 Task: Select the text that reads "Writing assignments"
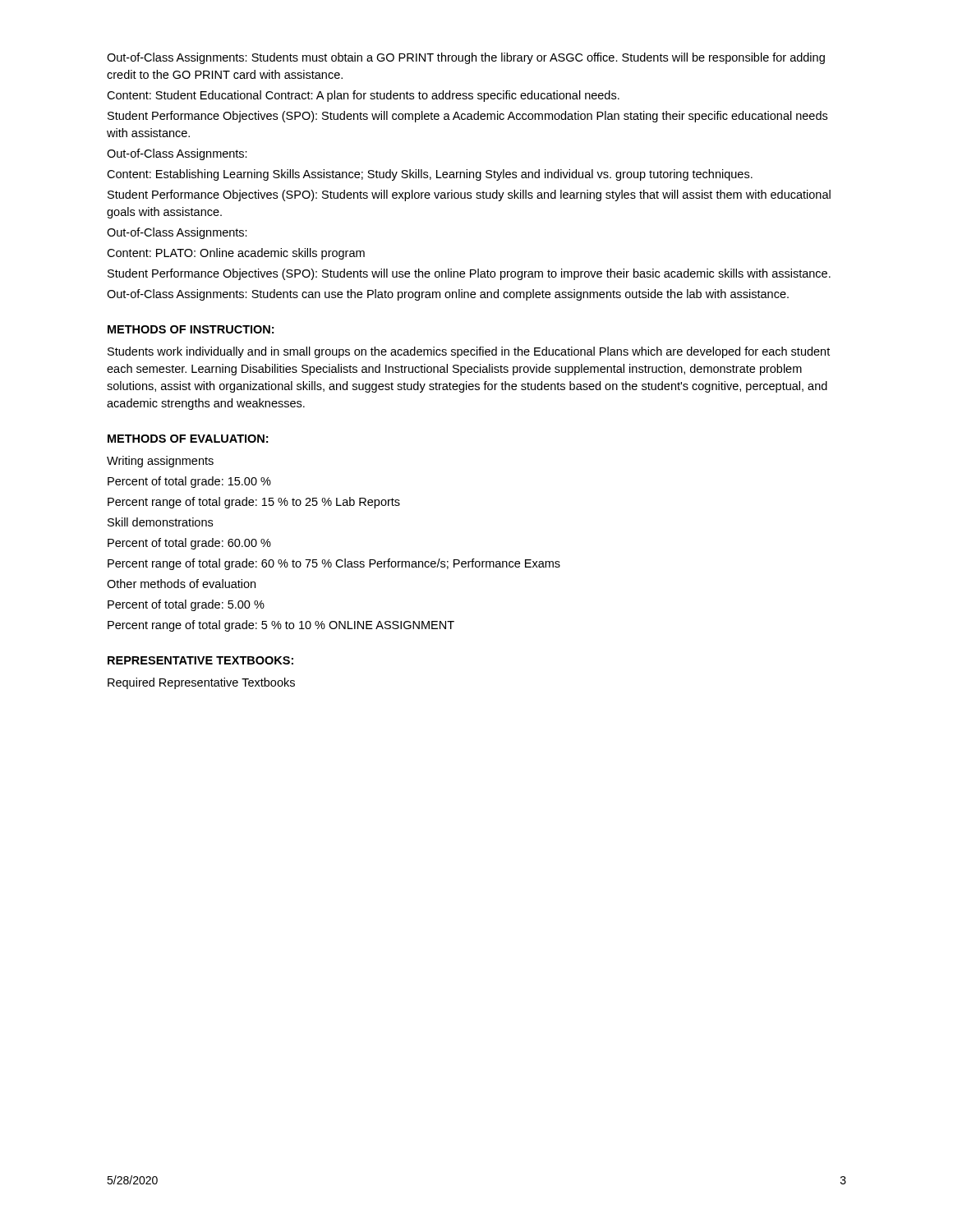click(160, 461)
